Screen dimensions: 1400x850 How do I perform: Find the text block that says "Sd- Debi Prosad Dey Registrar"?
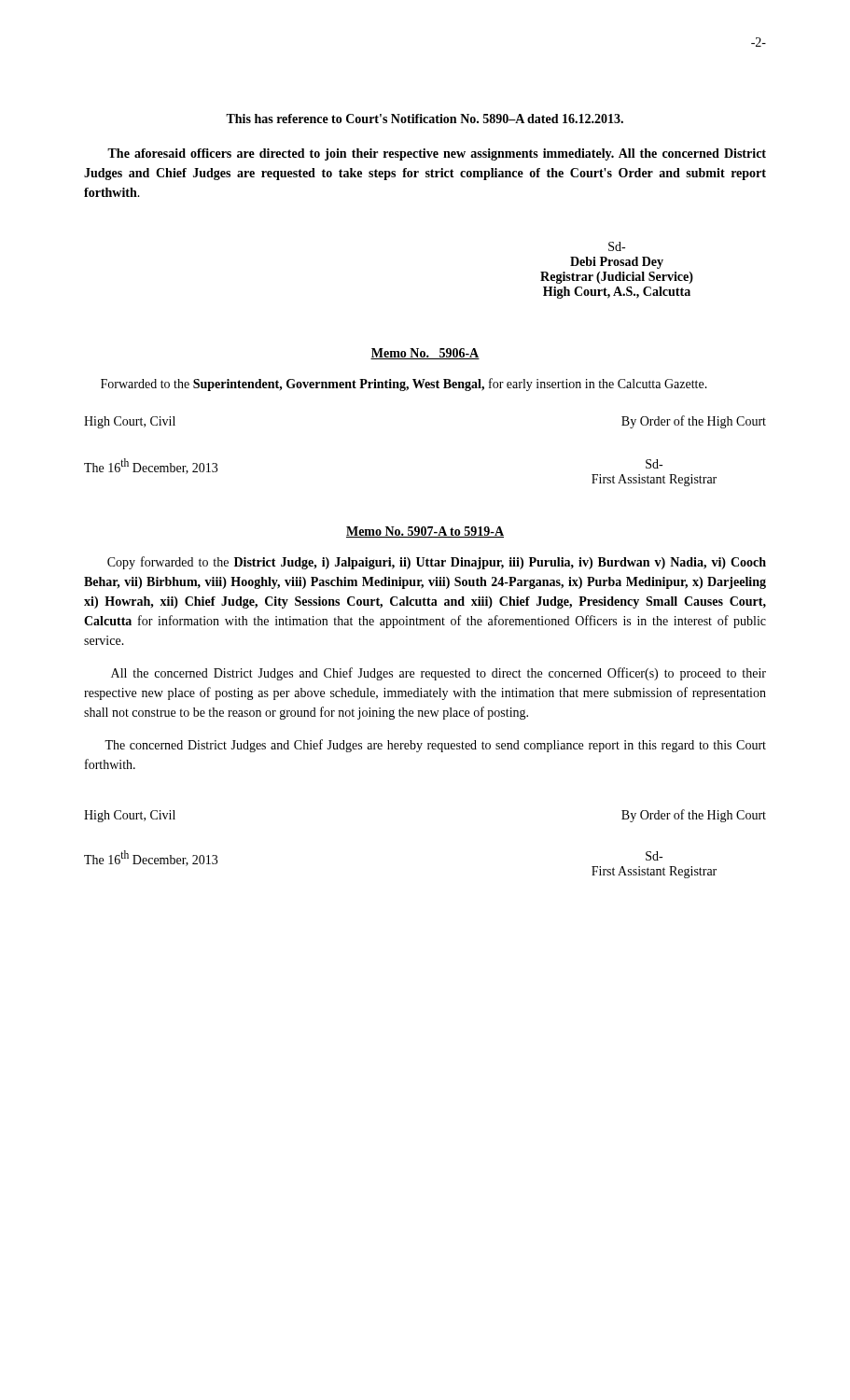[x=617, y=269]
